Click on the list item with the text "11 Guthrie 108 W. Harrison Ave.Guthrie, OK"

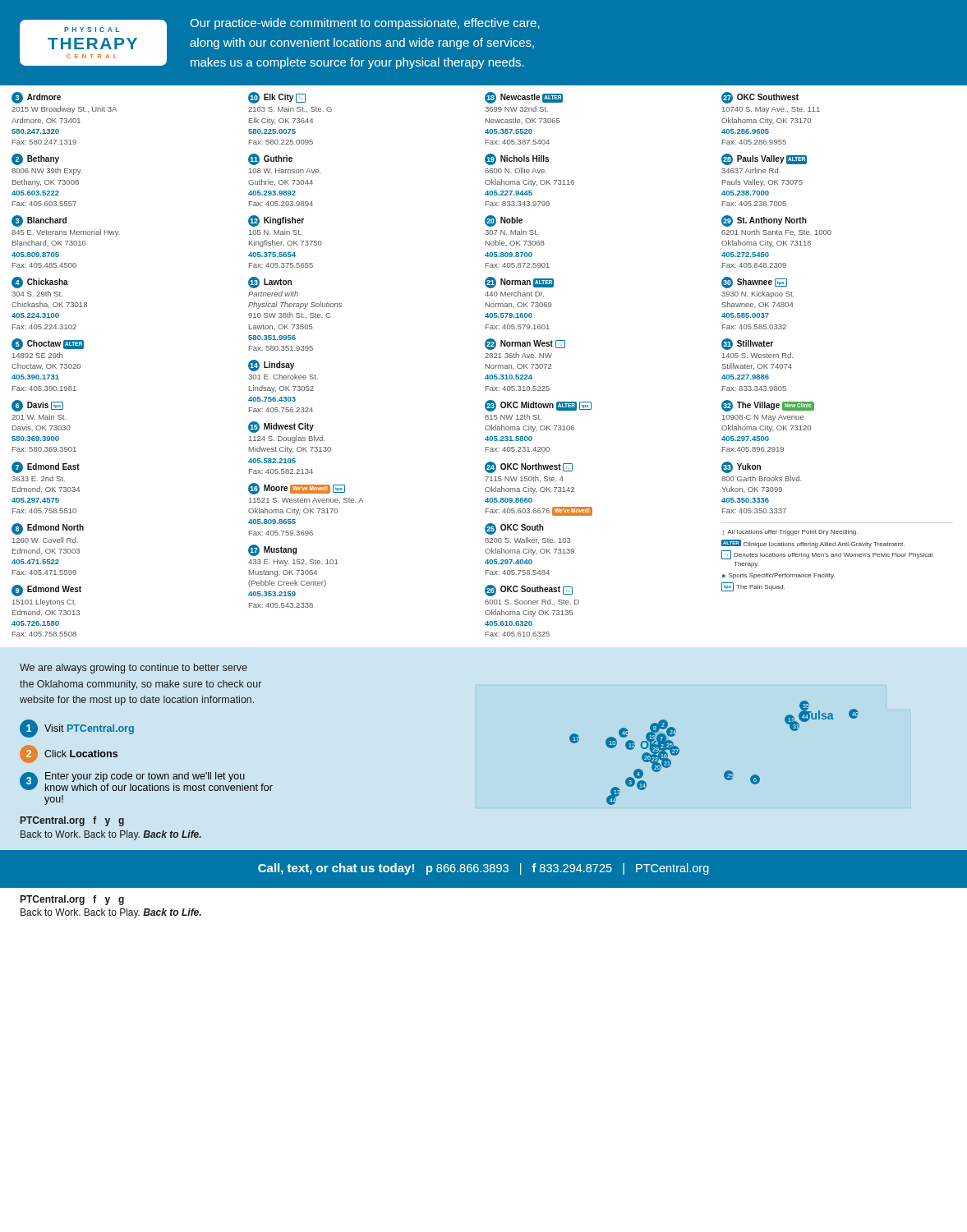[285, 181]
